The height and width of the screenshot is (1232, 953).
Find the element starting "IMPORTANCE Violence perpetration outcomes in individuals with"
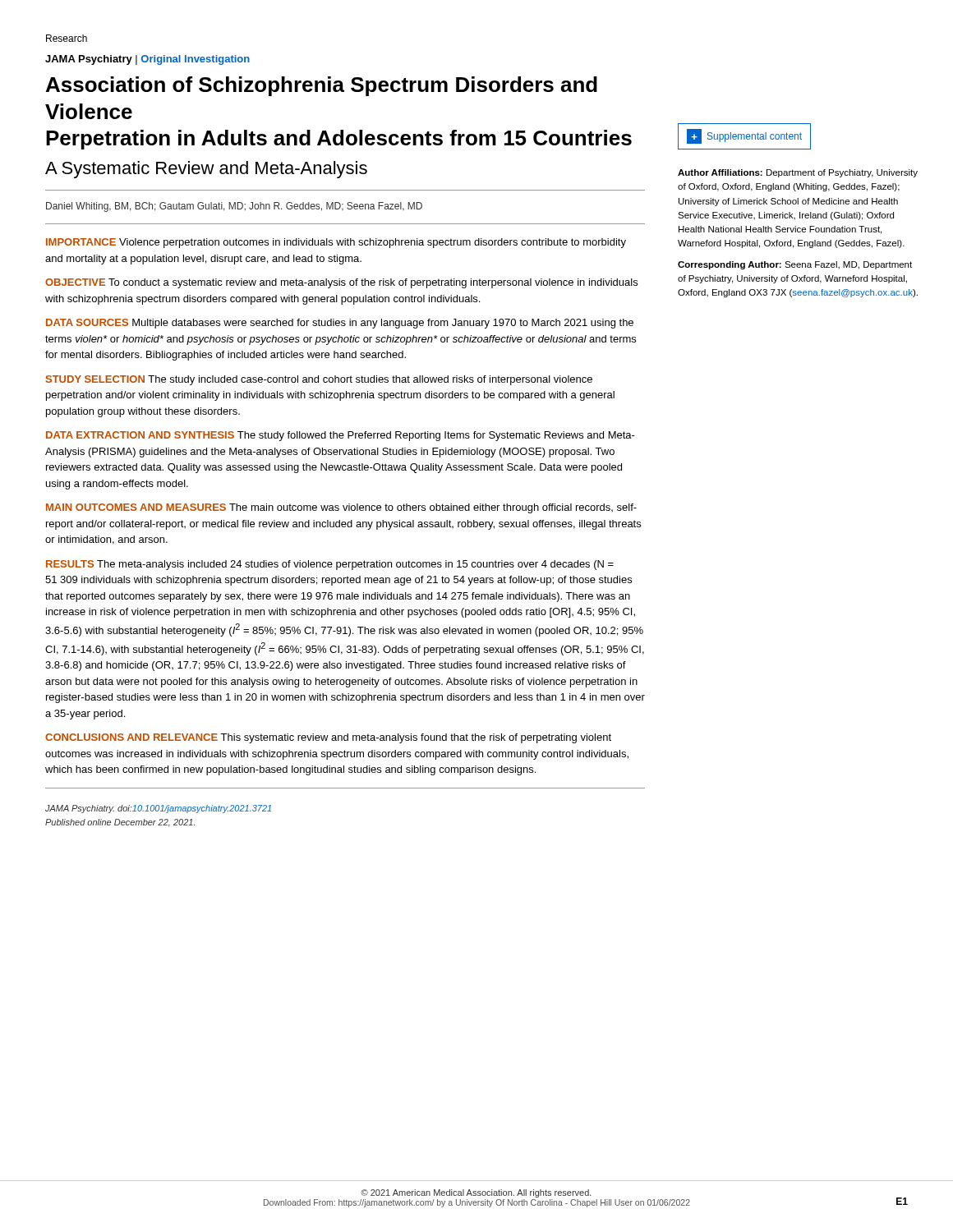[336, 250]
